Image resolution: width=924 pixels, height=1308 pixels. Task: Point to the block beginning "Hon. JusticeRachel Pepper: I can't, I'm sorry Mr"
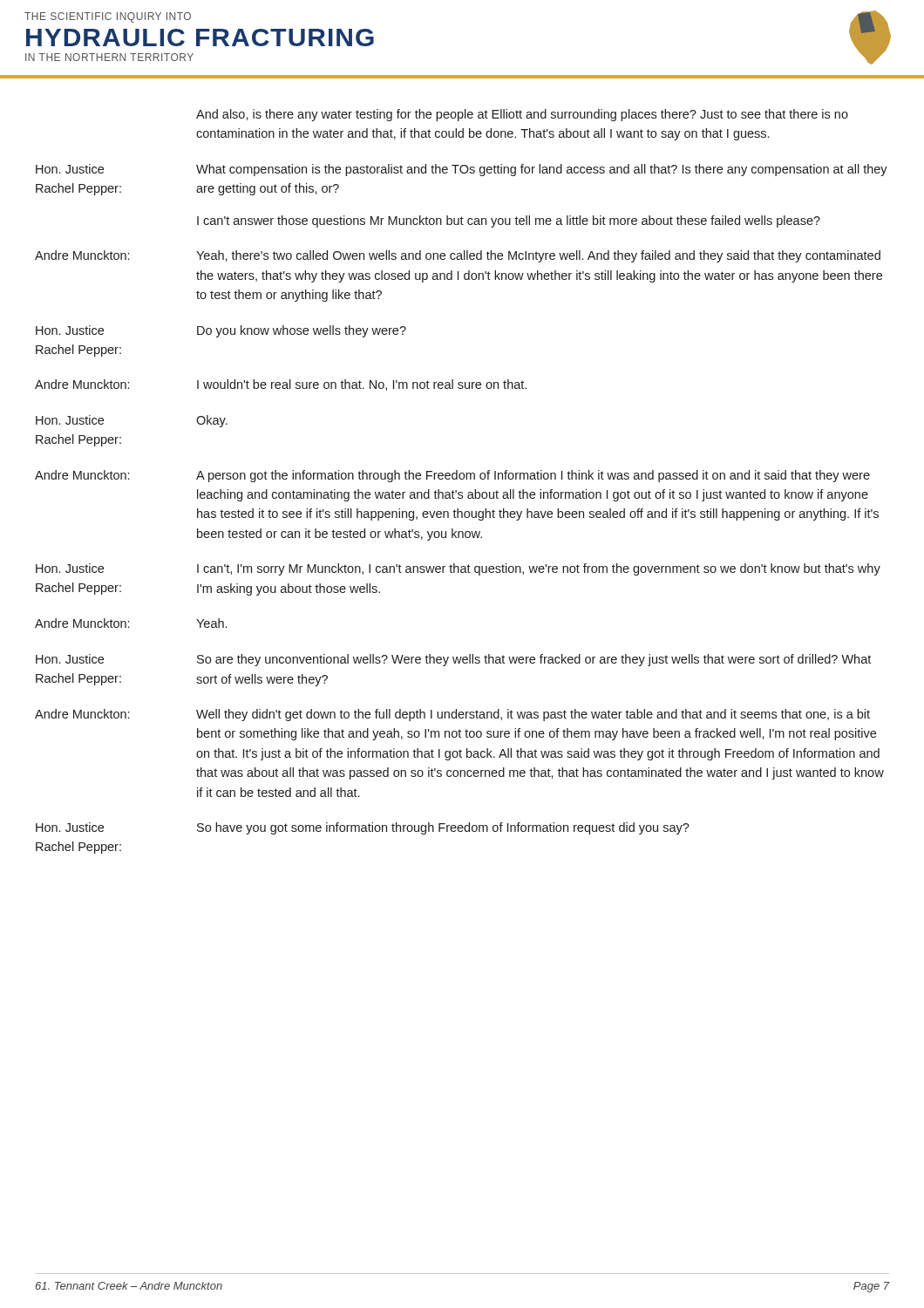pyautogui.click(x=462, y=579)
